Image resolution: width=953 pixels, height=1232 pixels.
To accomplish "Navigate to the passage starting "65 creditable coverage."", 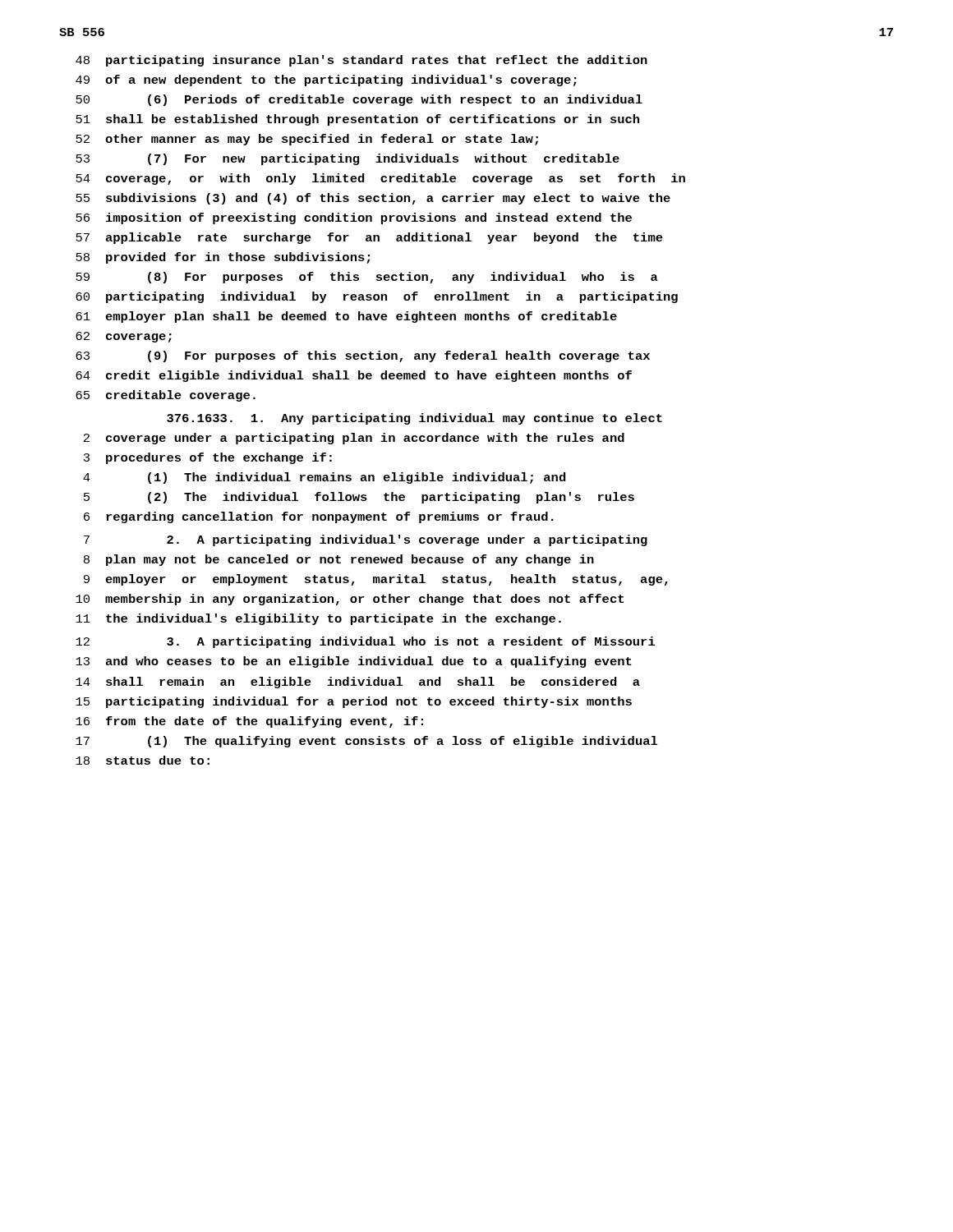I will click(x=166, y=396).
